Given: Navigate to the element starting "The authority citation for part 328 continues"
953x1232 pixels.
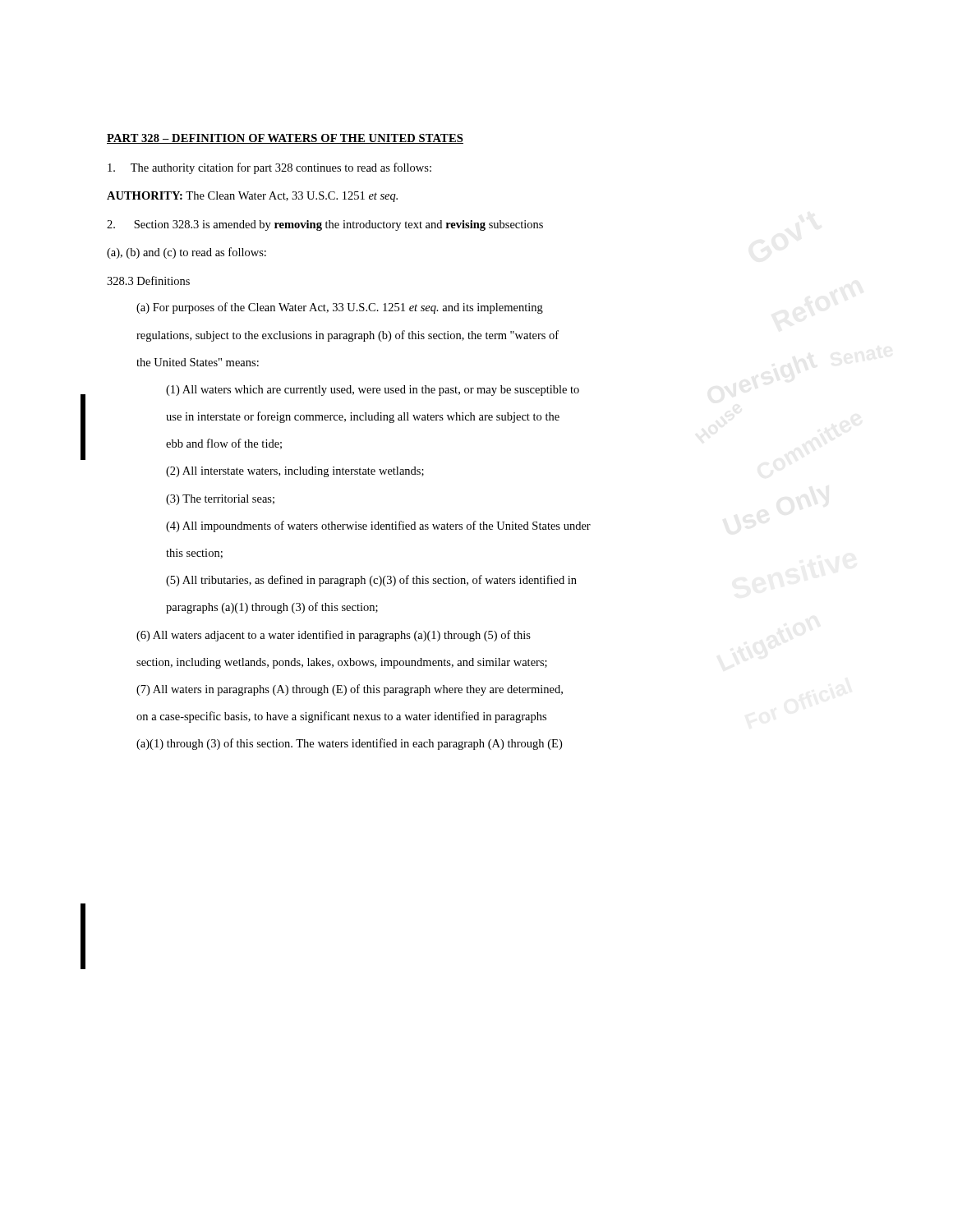Looking at the screenshot, I should pyautogui.click(x=269, y=168).
